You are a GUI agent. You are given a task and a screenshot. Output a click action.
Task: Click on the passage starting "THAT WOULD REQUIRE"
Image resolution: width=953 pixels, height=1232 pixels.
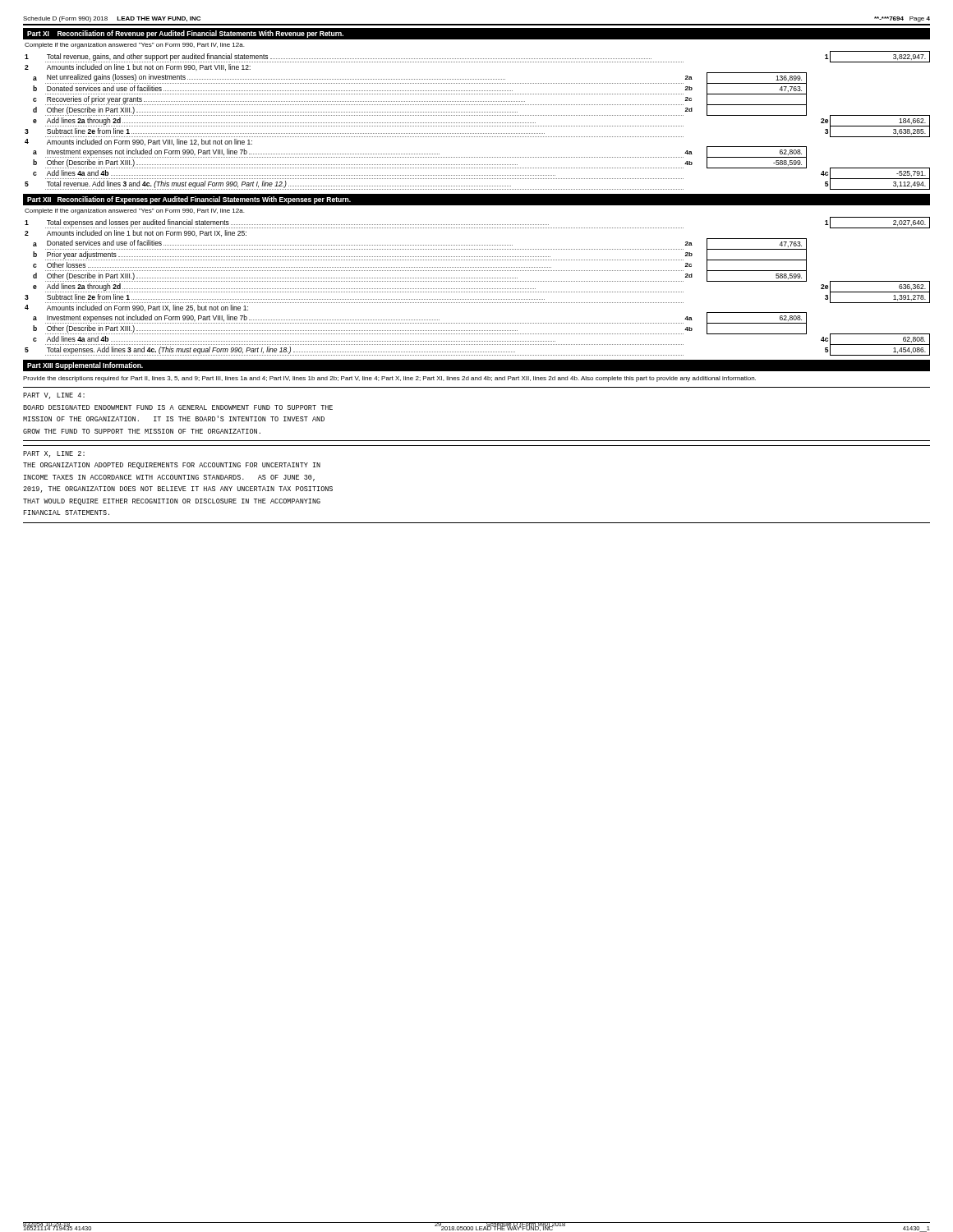click(172, 502)
